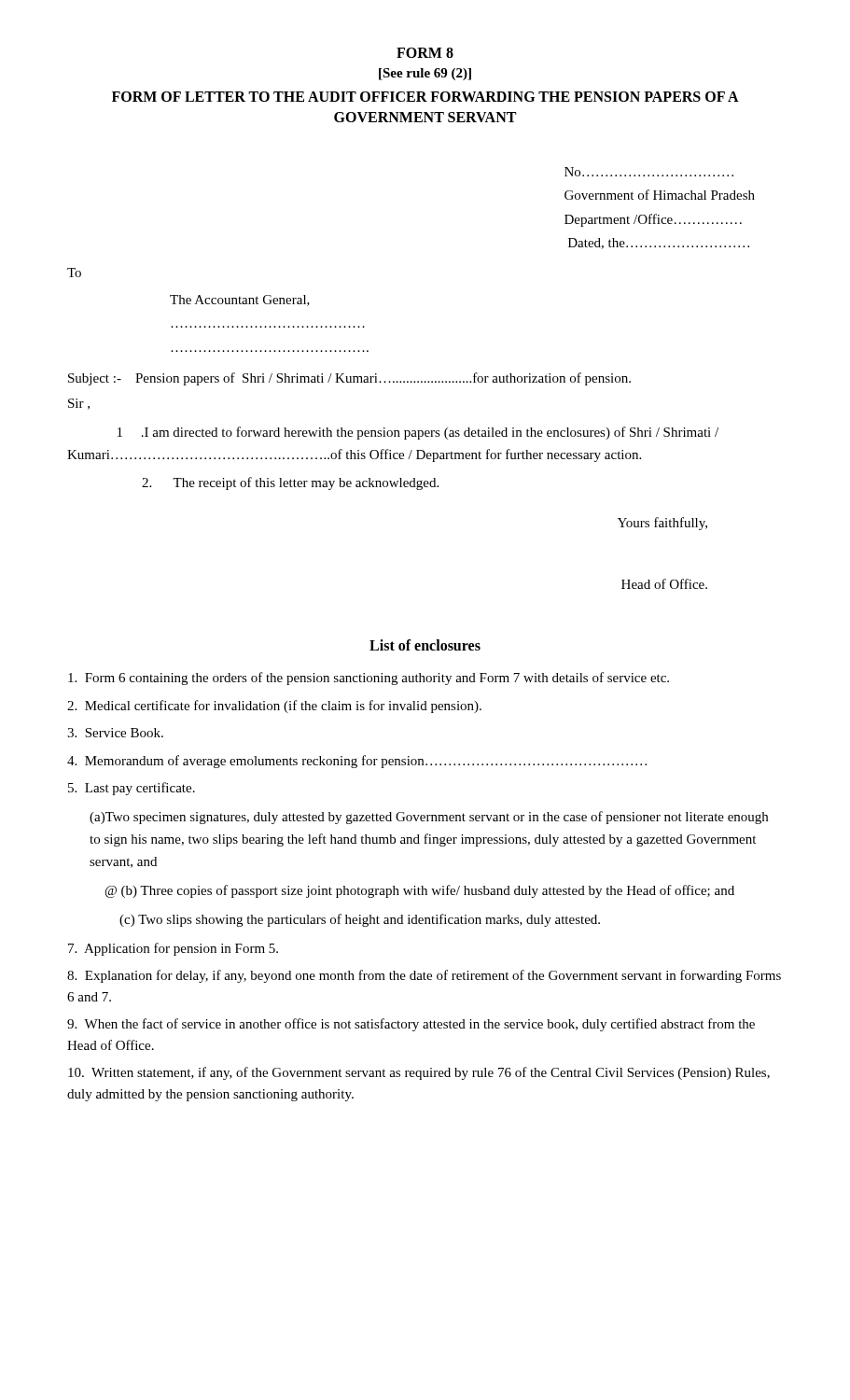This screenshot has height=1400, width=850.
Task: Find the block starting "7. Application for pension in Form"
Action: coord(173,948)
